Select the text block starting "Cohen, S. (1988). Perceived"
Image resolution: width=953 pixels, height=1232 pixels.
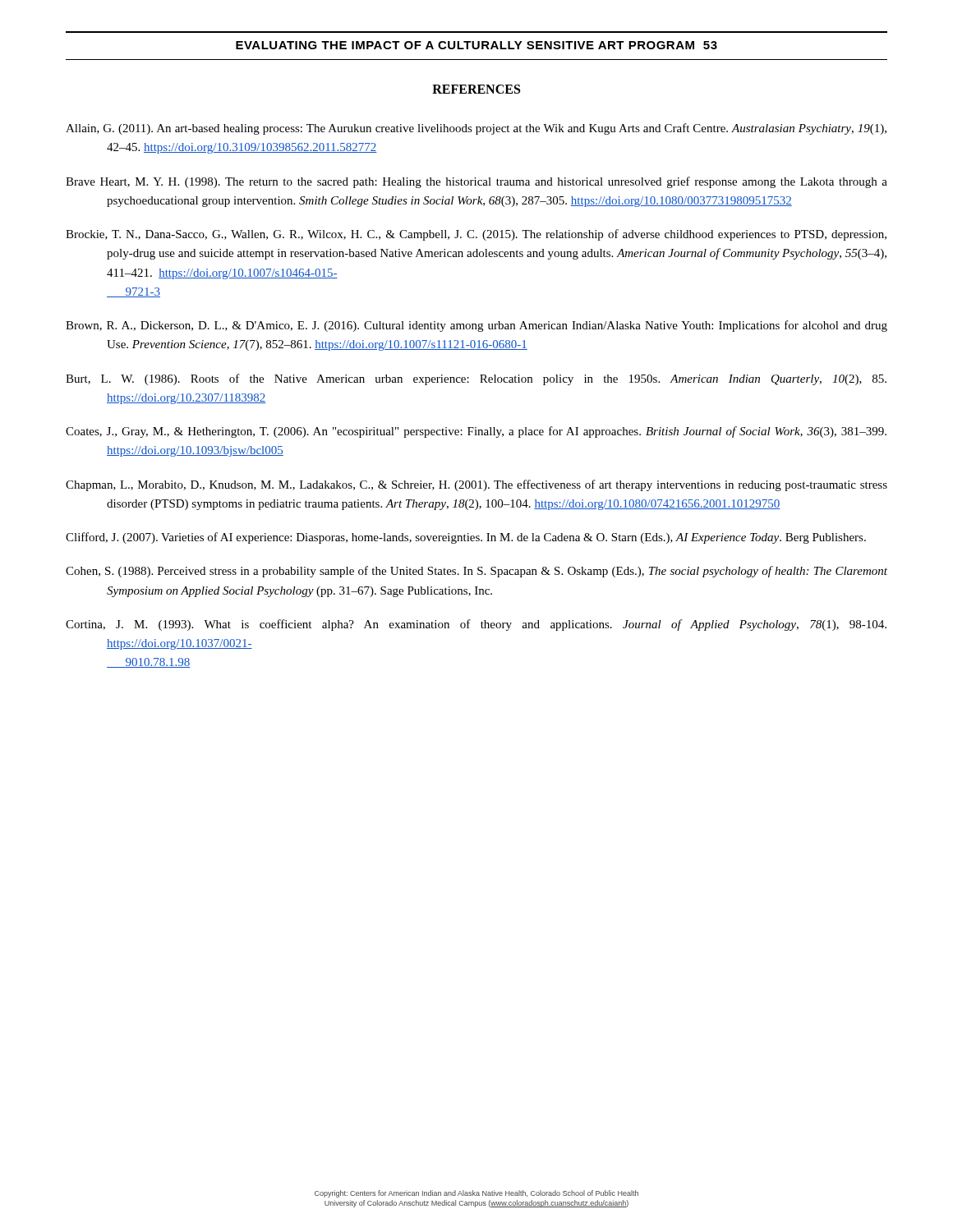click(476, 581)
